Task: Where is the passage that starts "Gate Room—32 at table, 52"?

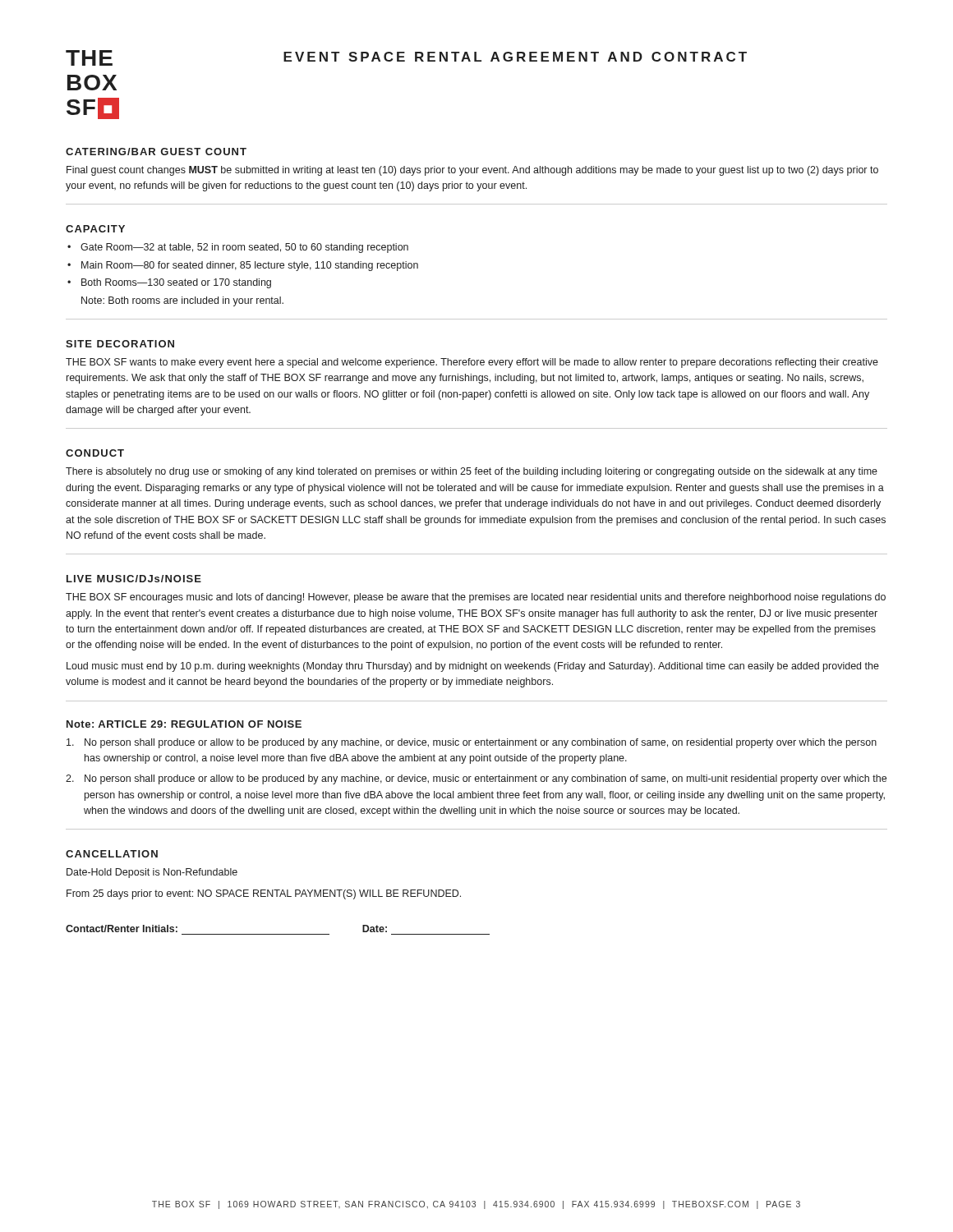Action: (x=245, y=248)
